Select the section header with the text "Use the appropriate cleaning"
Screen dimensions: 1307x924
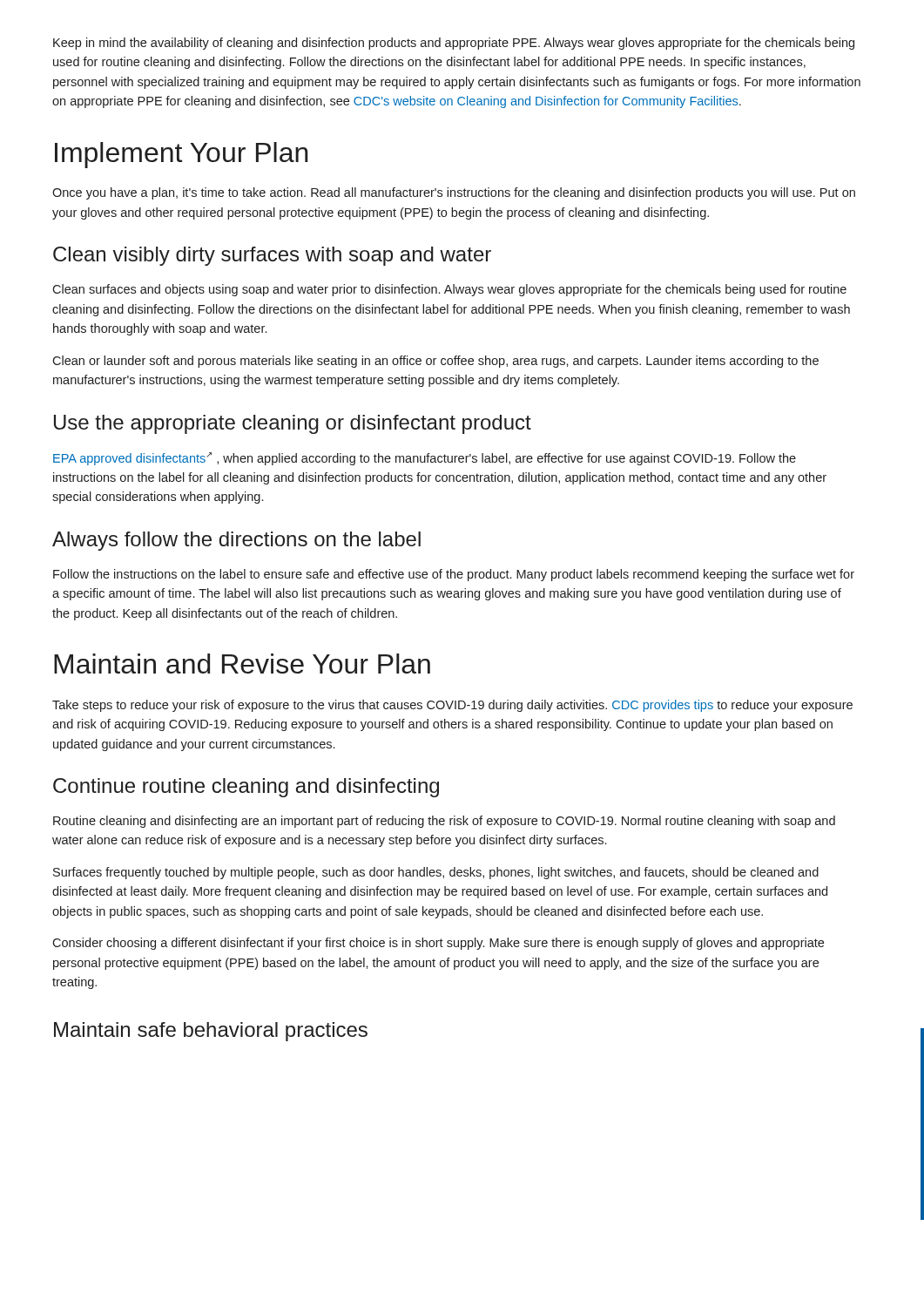[292, 422]
